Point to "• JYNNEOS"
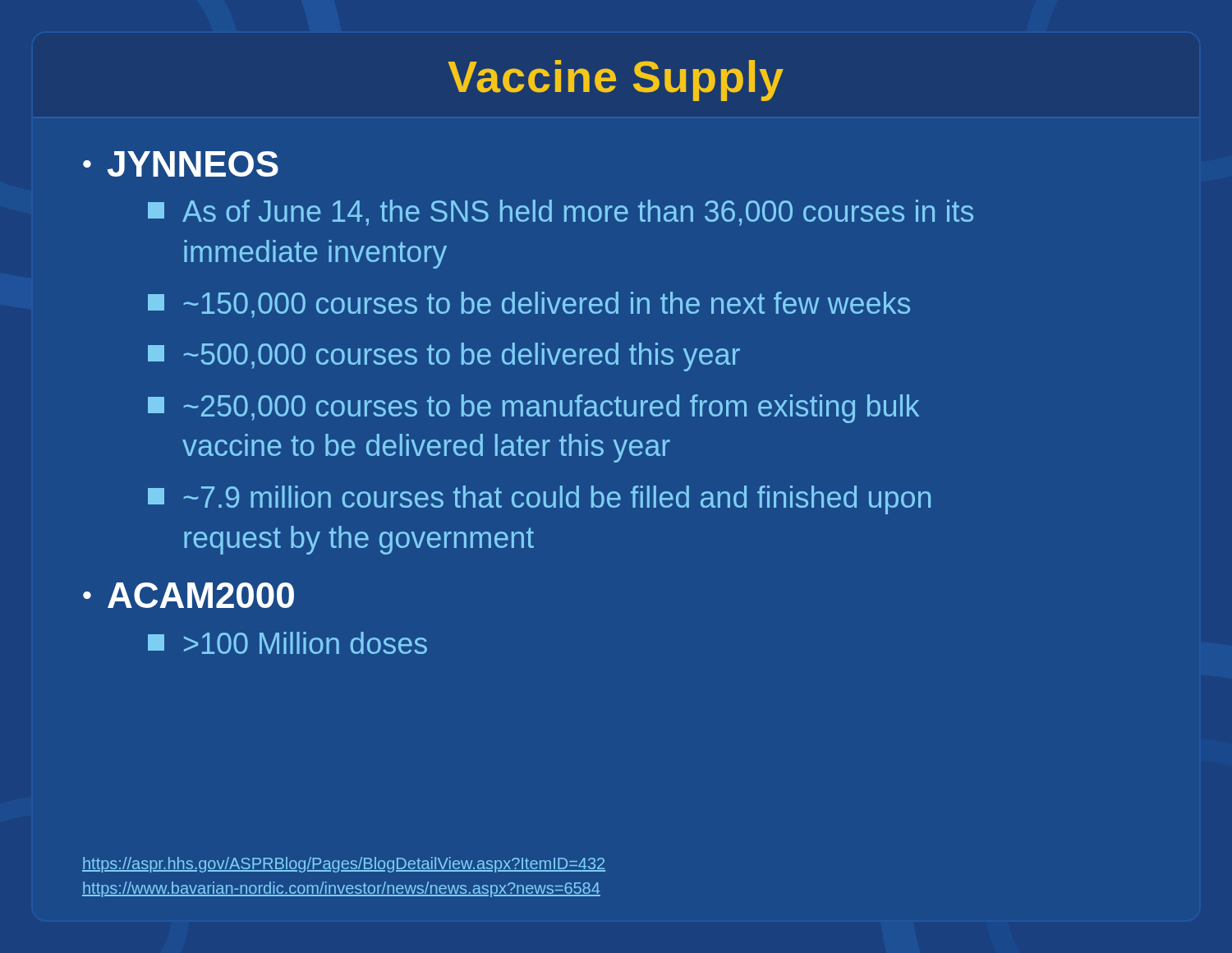Image resolution: width=1232 pixels, height=953 pixels. point(181,164)
